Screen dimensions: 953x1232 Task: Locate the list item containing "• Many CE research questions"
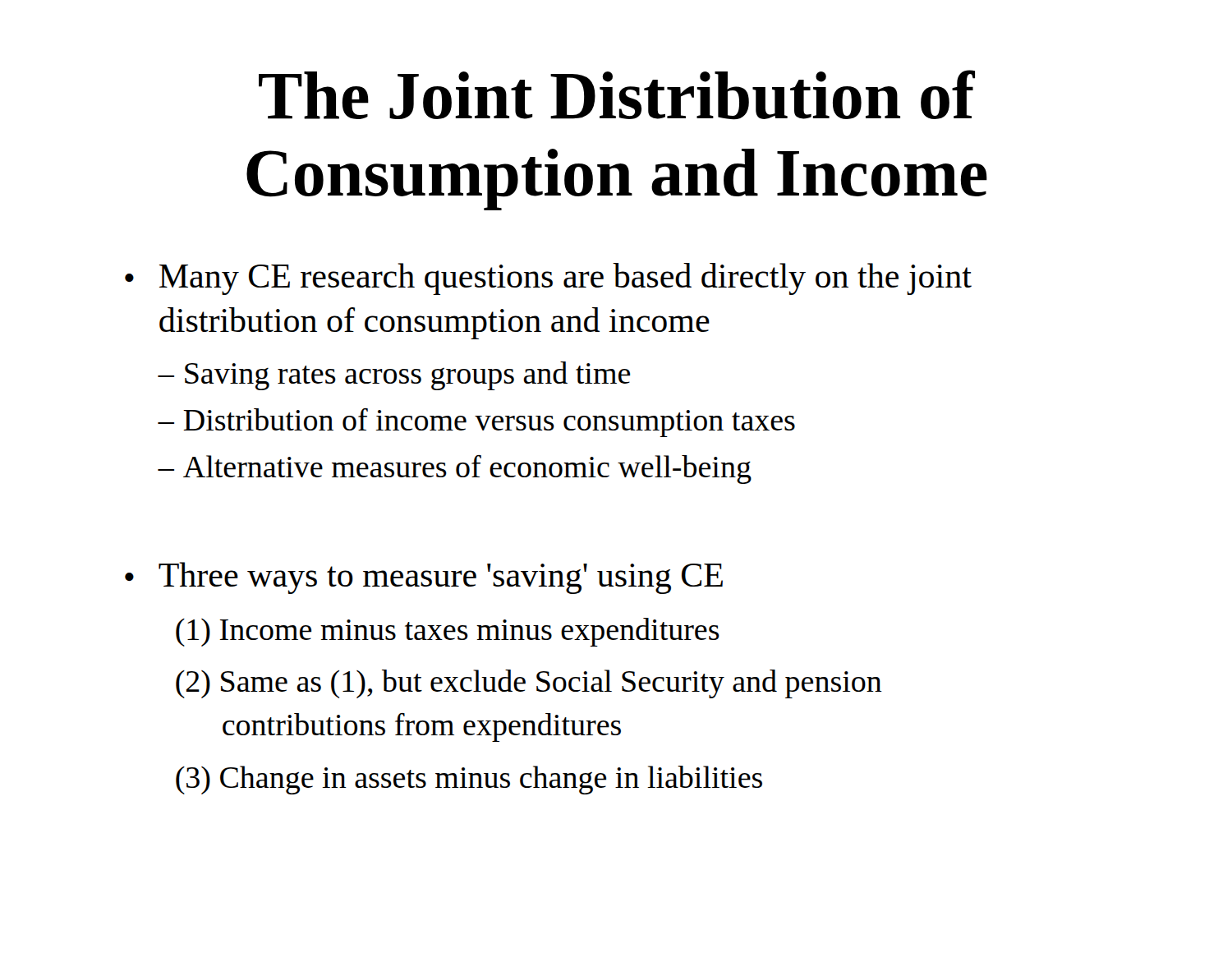point(628,389)
